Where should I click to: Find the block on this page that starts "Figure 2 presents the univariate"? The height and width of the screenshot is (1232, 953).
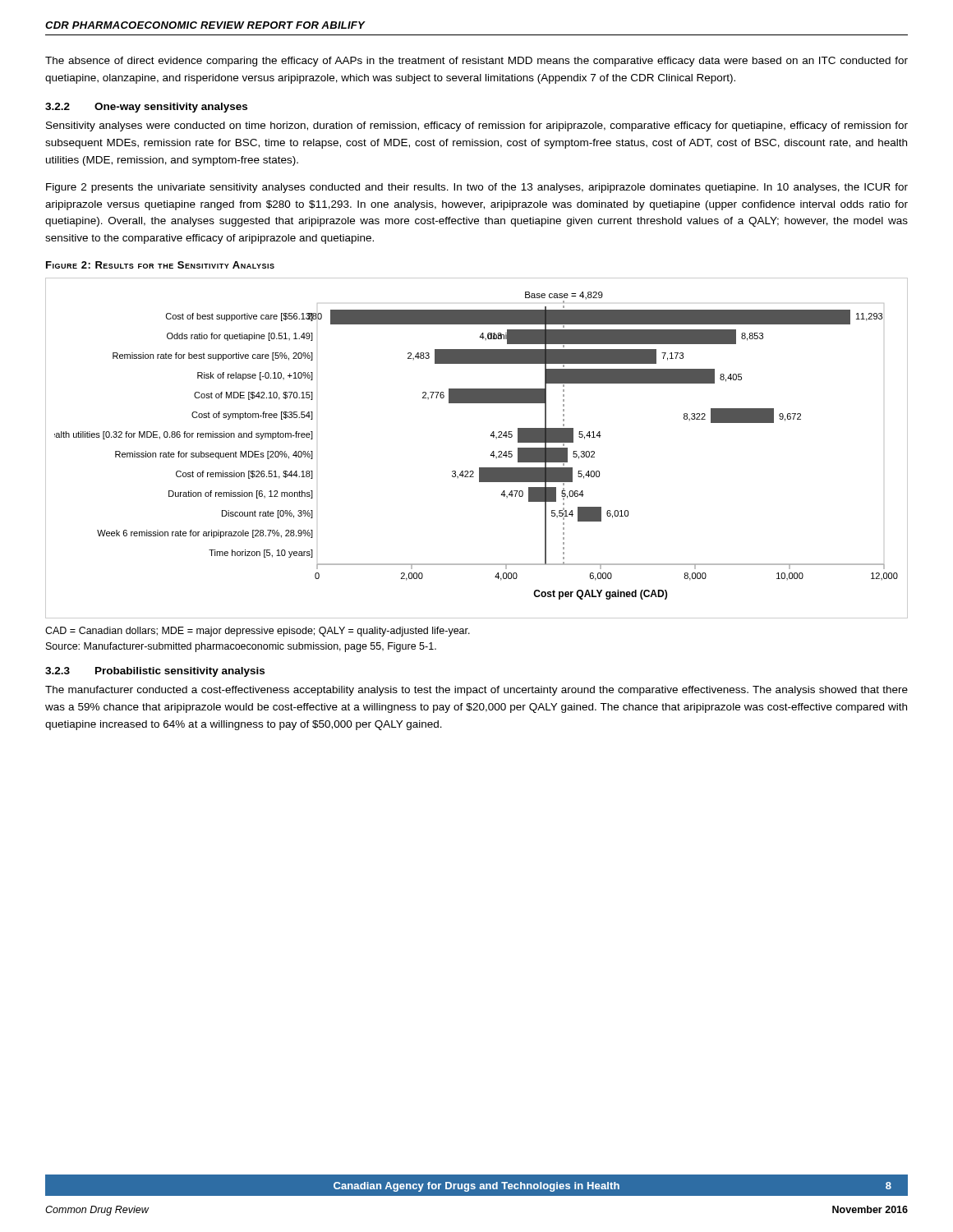tap(476, 212)
